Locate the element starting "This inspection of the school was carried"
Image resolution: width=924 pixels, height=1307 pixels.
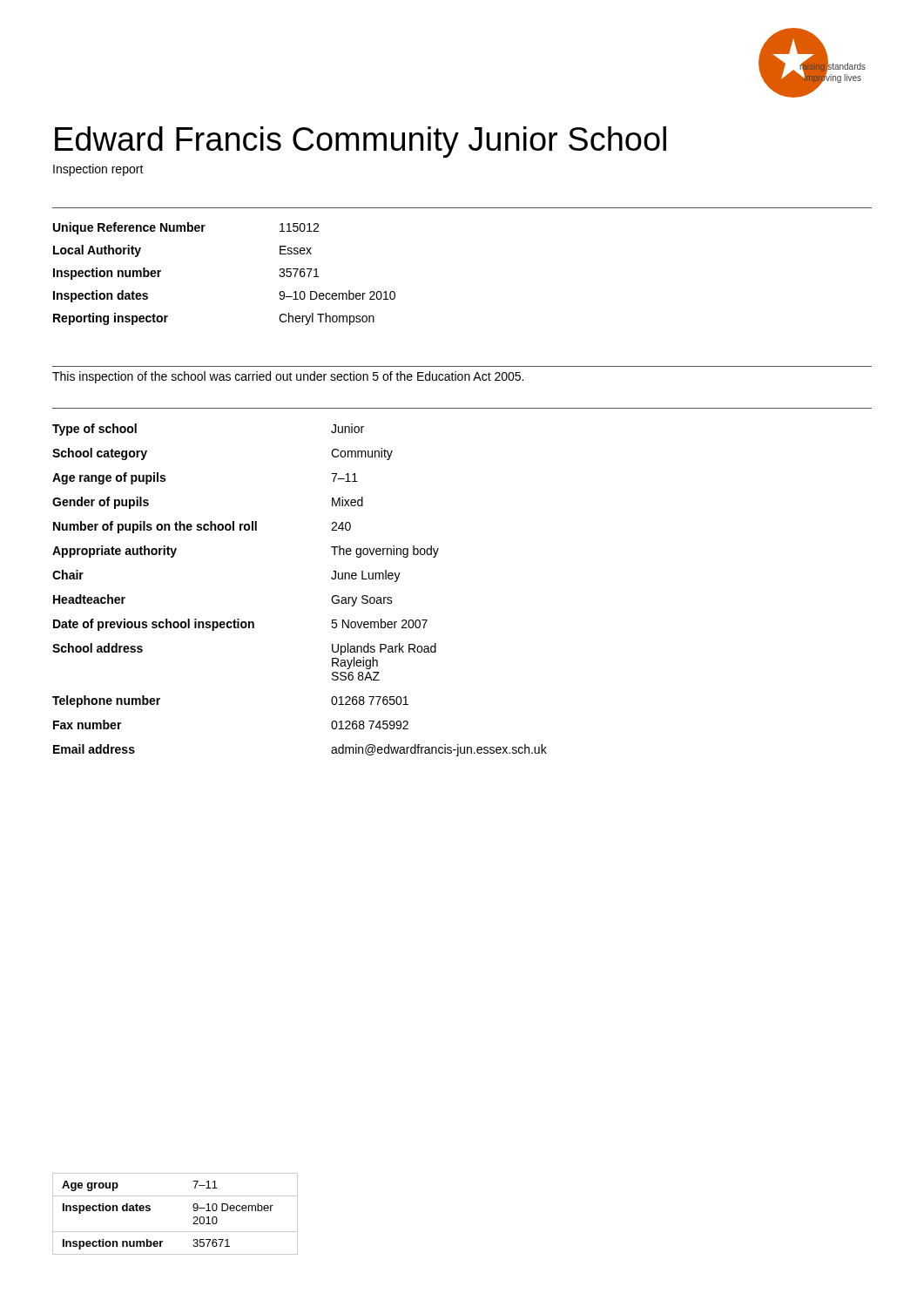click(288, 376)
